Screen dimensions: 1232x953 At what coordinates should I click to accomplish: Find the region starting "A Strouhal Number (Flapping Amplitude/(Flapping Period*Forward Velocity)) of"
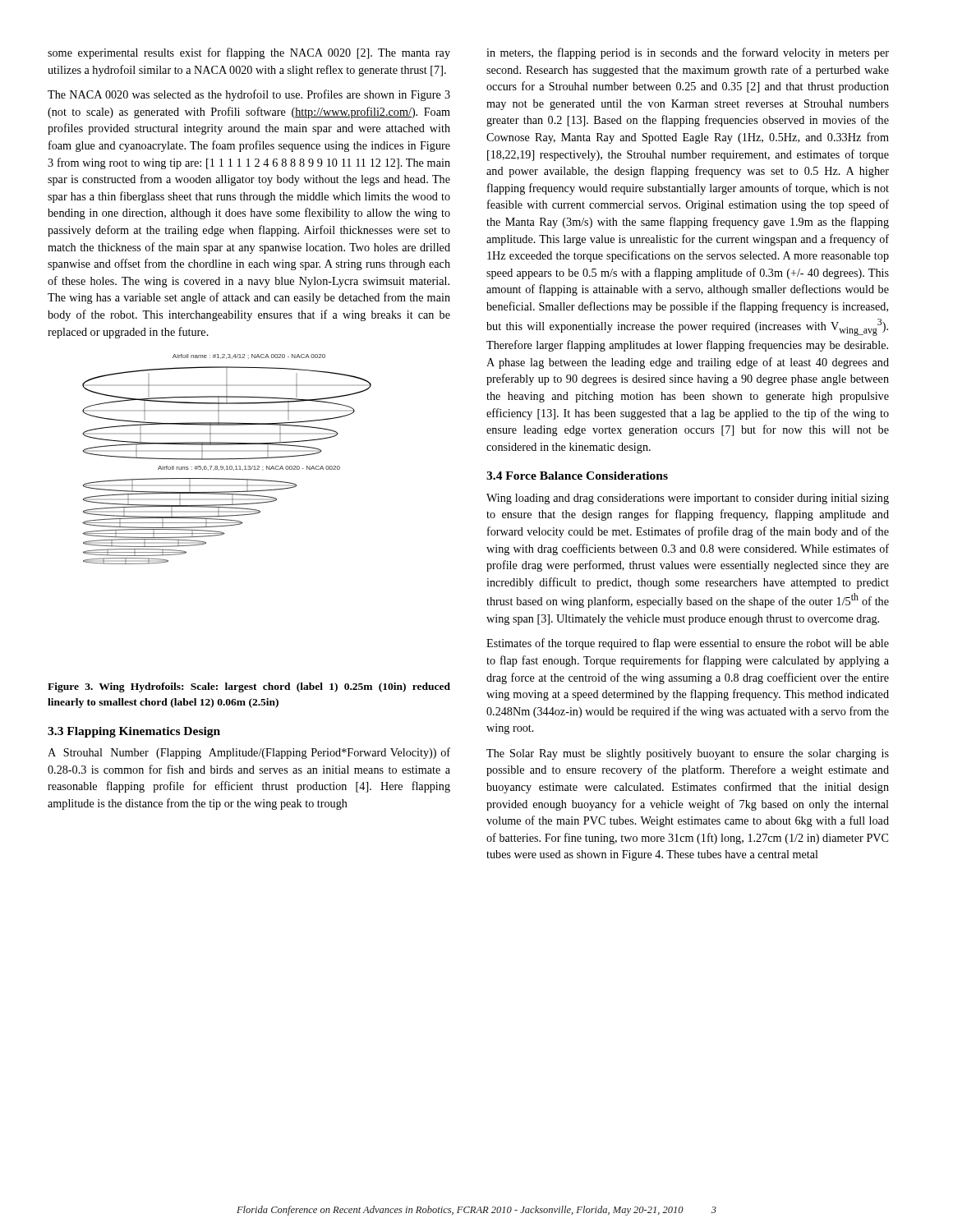(249, 778)
